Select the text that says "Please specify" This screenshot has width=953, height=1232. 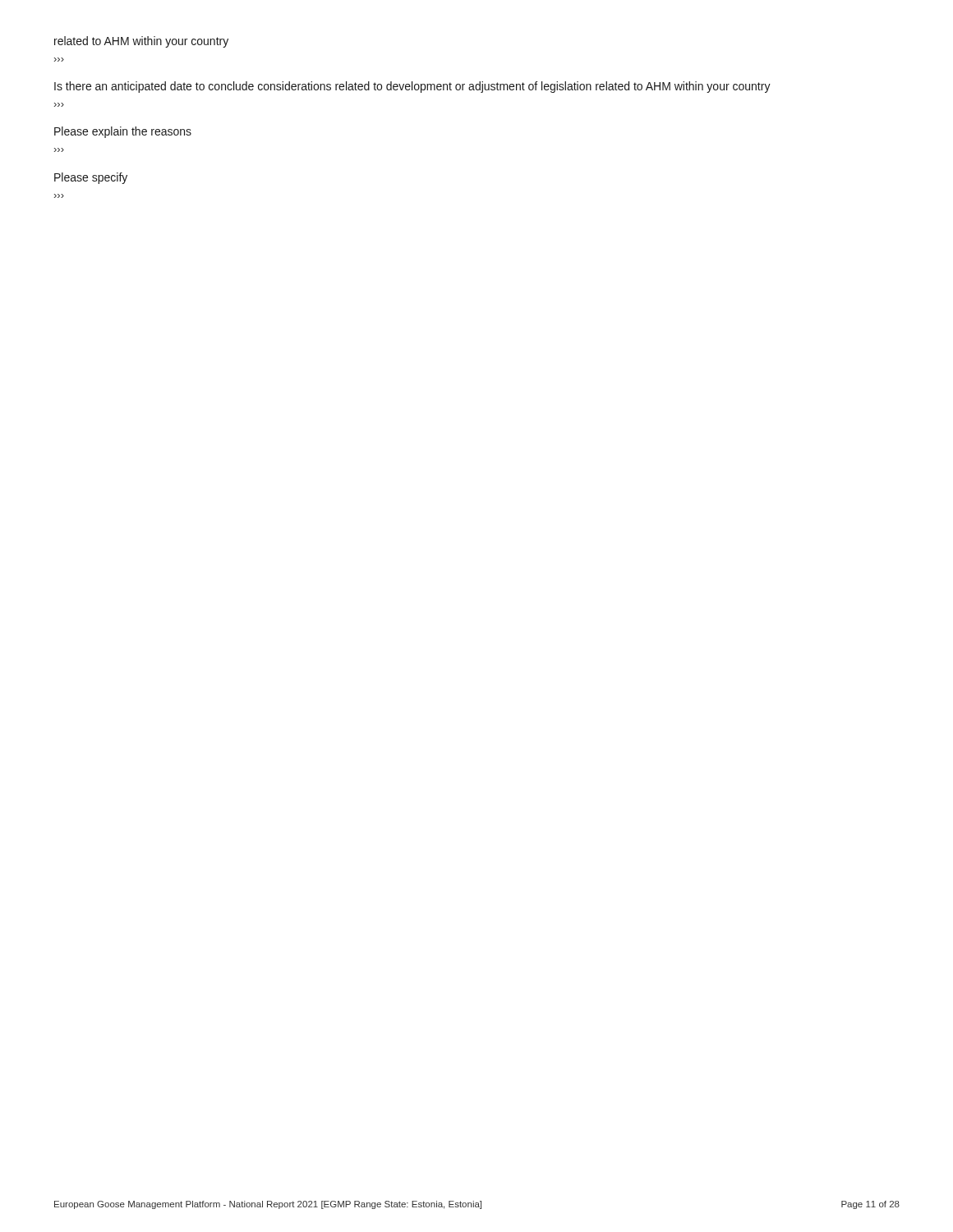coord(90,177)
